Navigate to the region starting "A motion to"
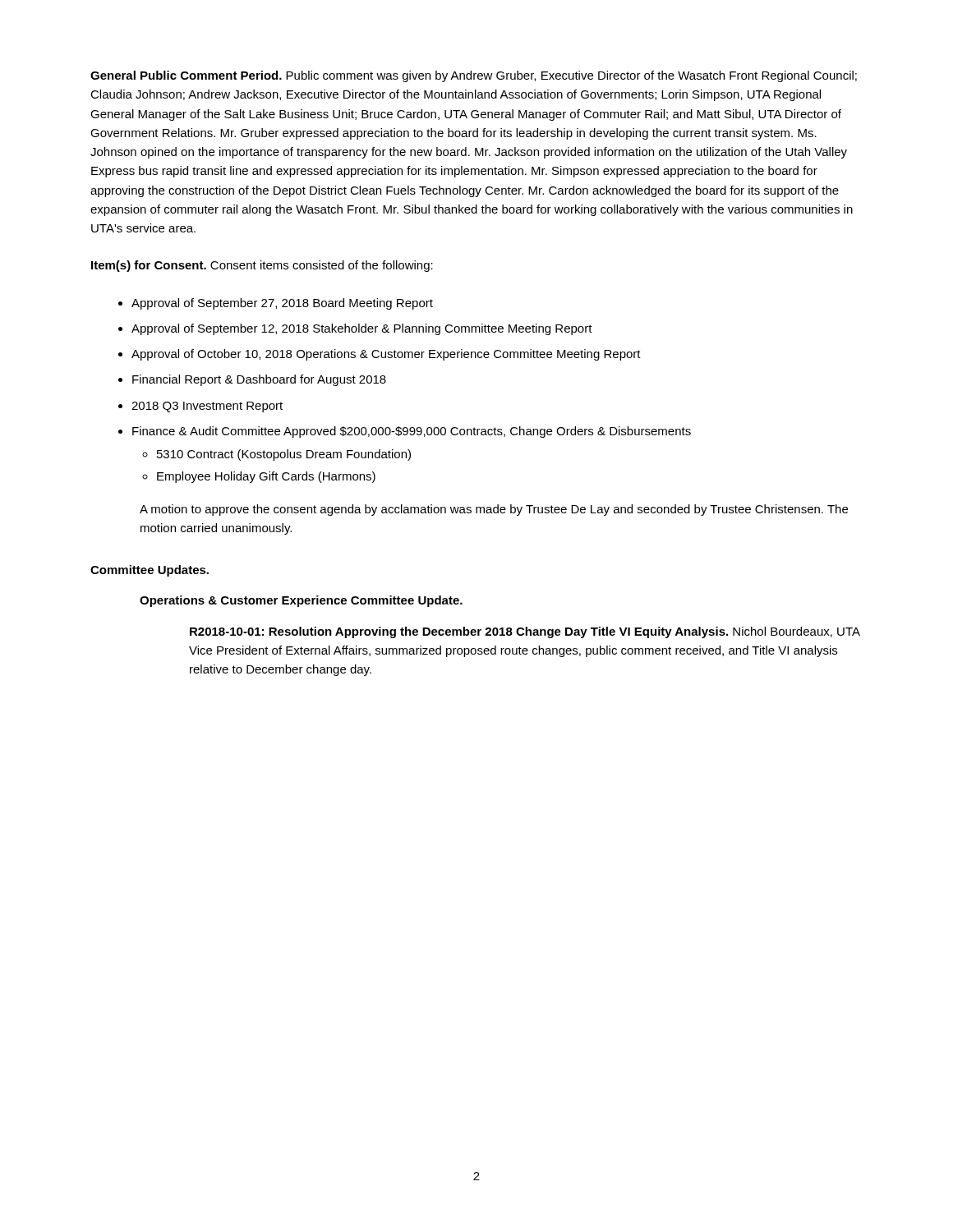 coord(494,518)
